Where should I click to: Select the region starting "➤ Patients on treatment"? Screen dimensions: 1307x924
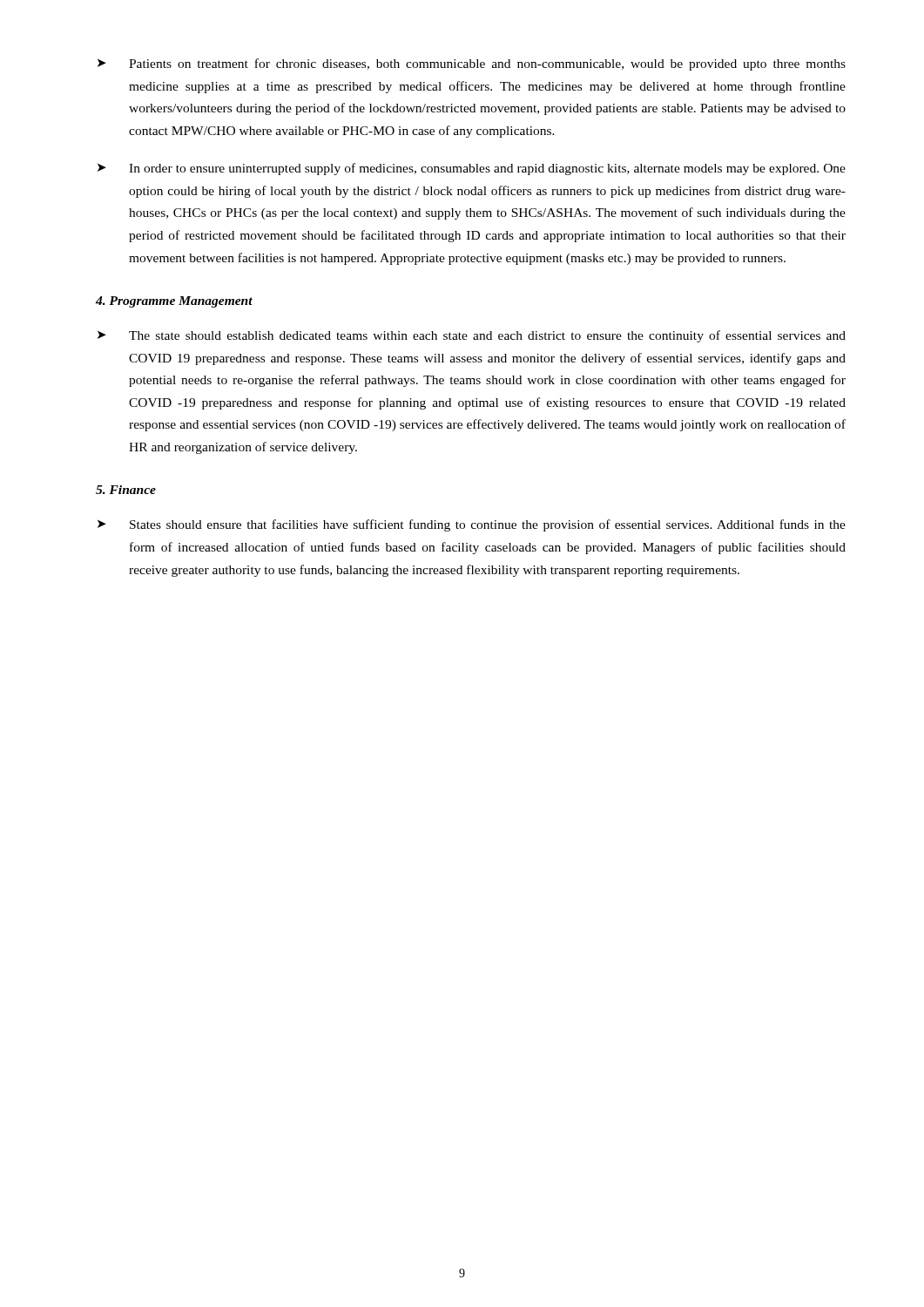click(471, 97)
